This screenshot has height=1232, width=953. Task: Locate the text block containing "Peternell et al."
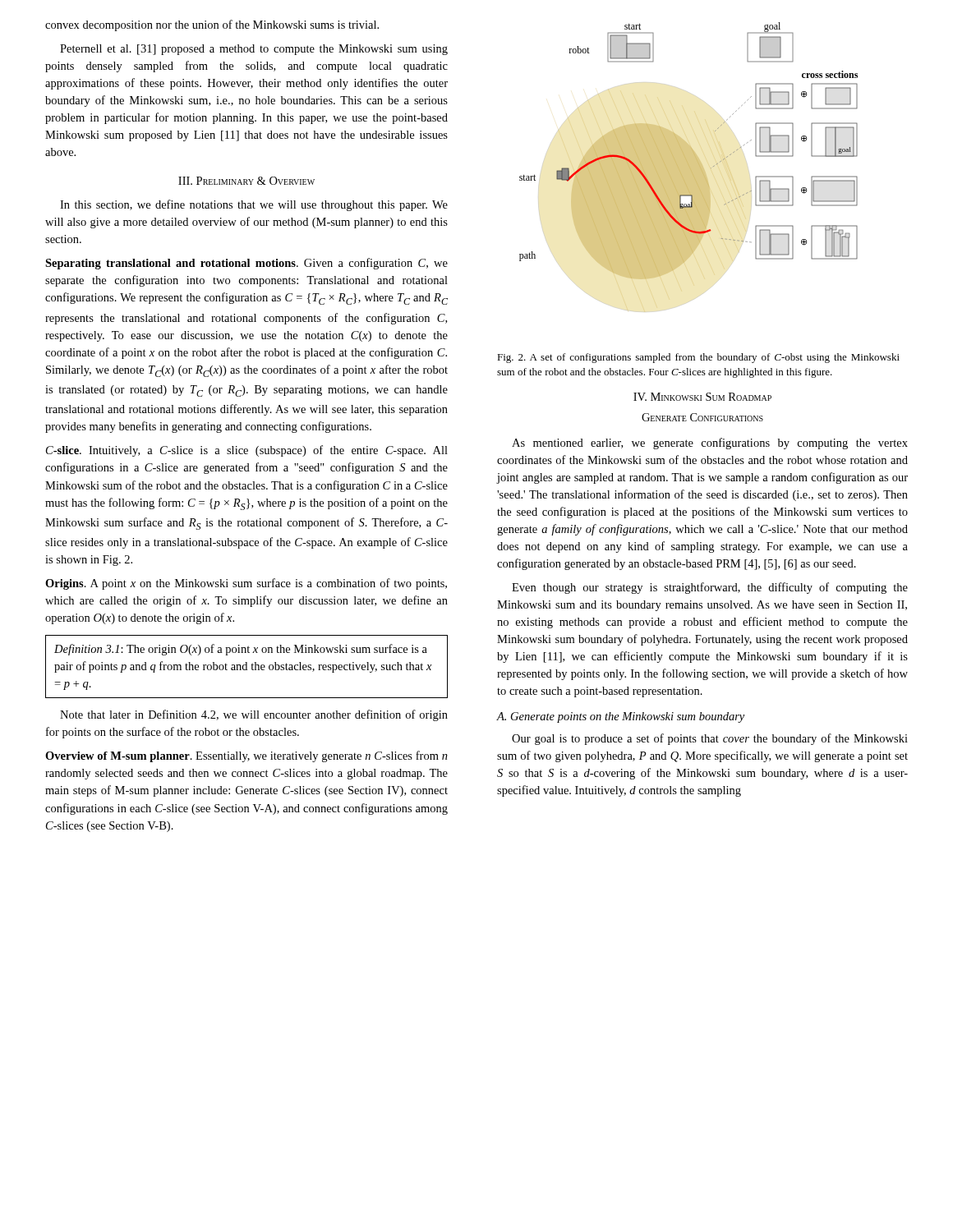coord(246,101)
